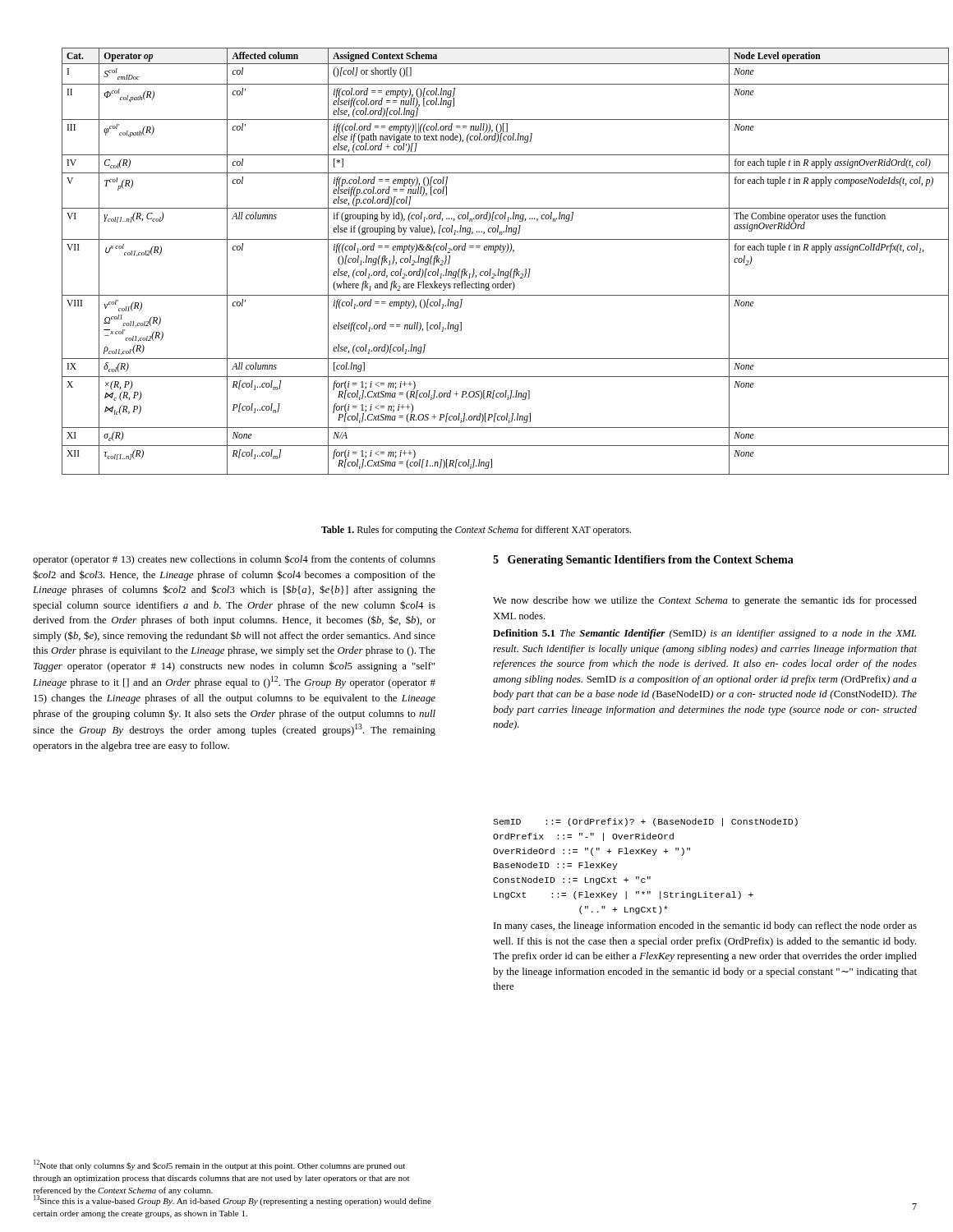The image size is (953, 1232).
Task: Point to the element starting "13Since this is a value-based Group By. An"
Action: coord(232,1206)
